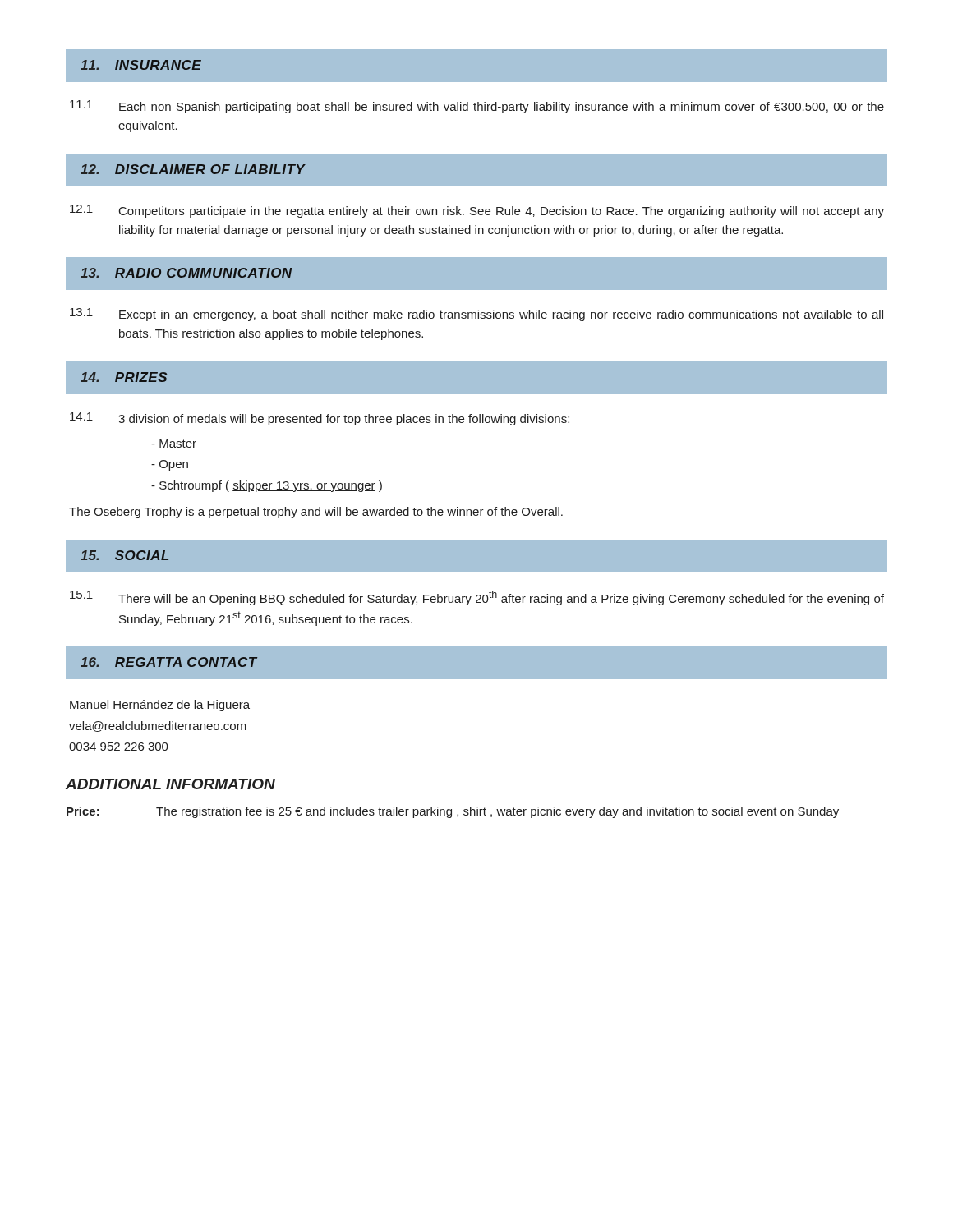
Task: Find the text block with the text "1 Each non Spanish participating boat shall be"
Action: click(476, 116)
